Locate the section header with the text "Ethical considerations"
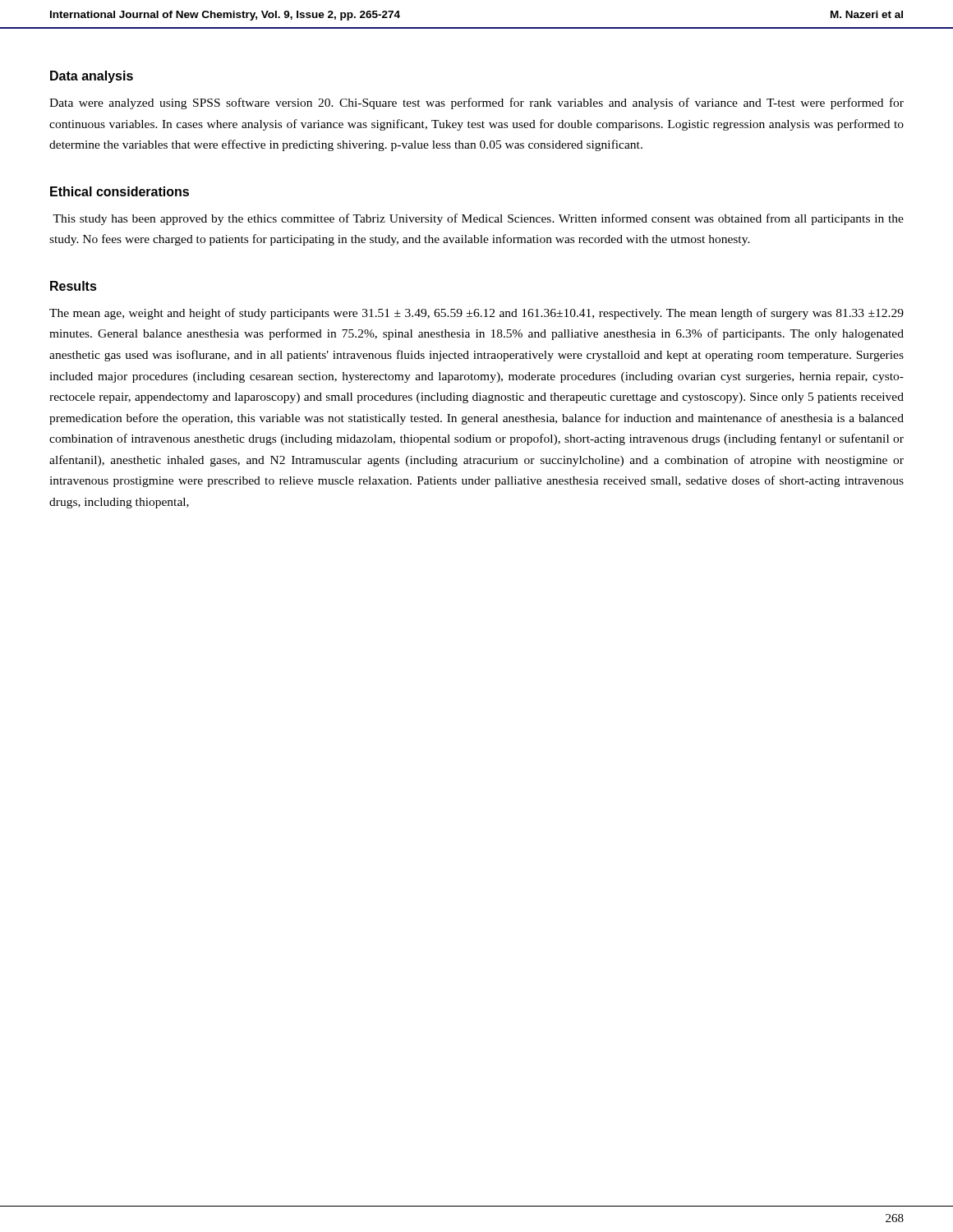Viewport: 953px width, 1232px height. pyautogui.click(x=119, y=192)
